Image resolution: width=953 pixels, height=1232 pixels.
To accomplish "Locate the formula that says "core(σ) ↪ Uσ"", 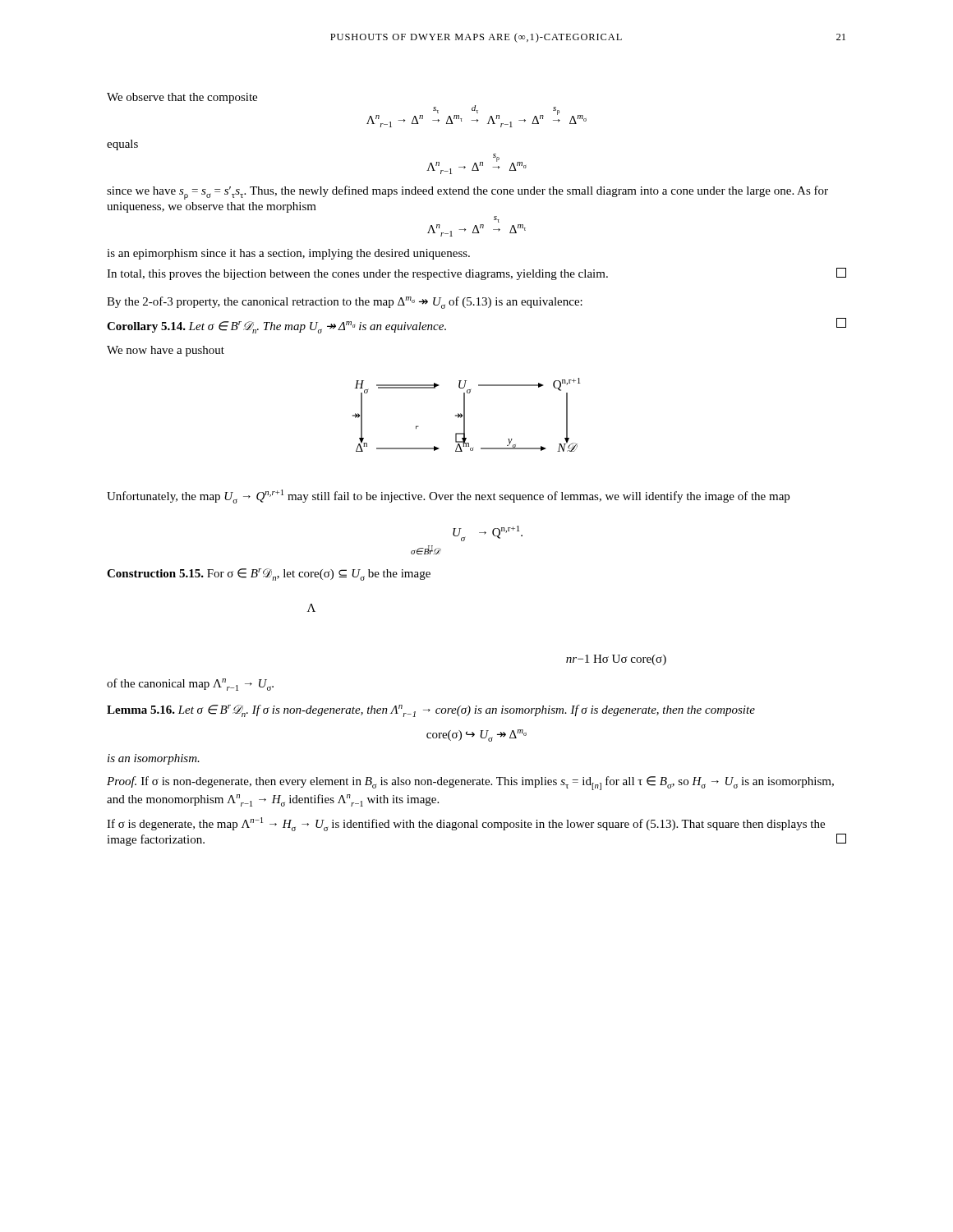I will coord(476,734).
